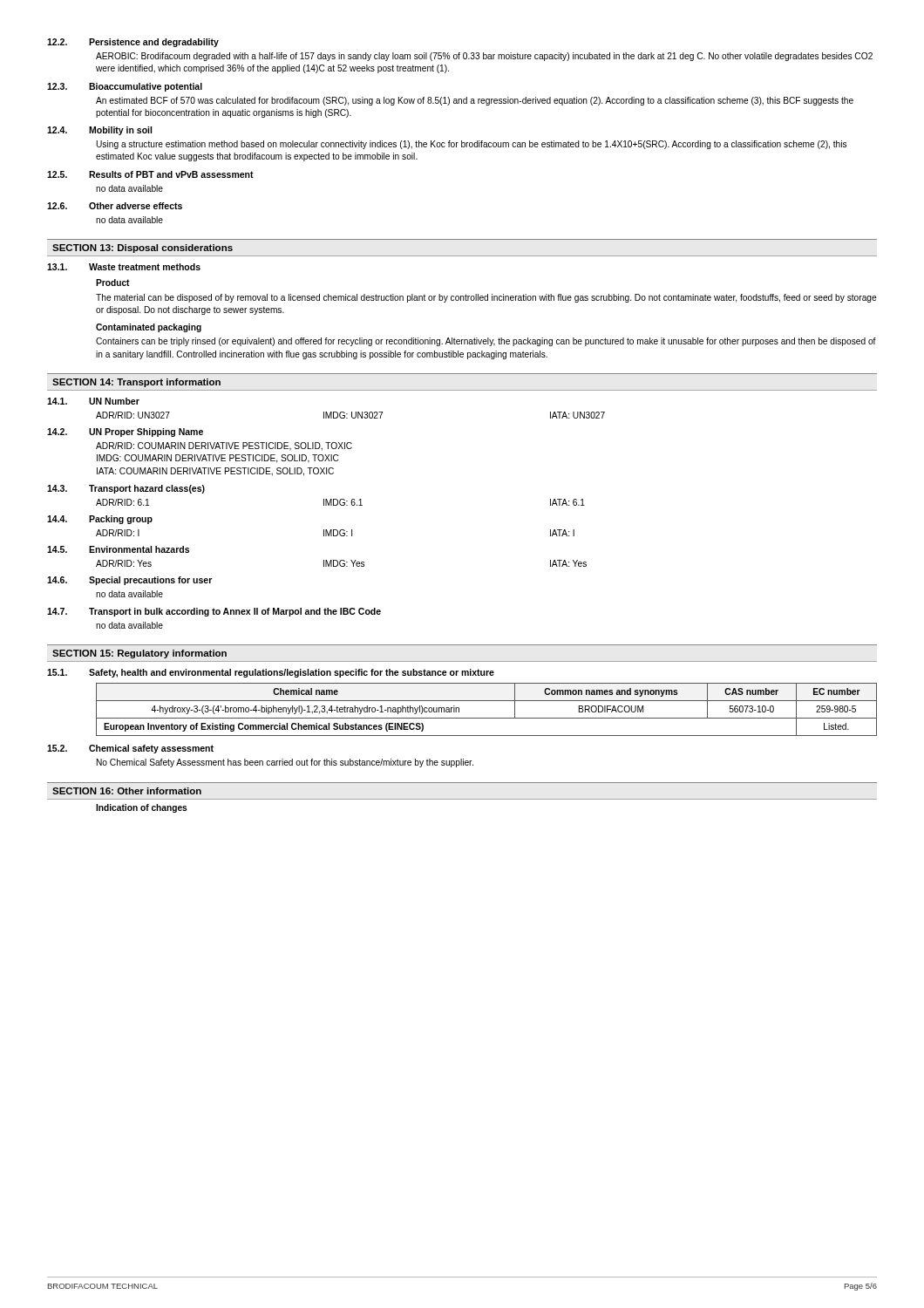Point to the text block starting "ADR/RID: I IMDG: I IATA: I"
The width and height of the screenshot is (924, 1308).
tap(335, 533)
